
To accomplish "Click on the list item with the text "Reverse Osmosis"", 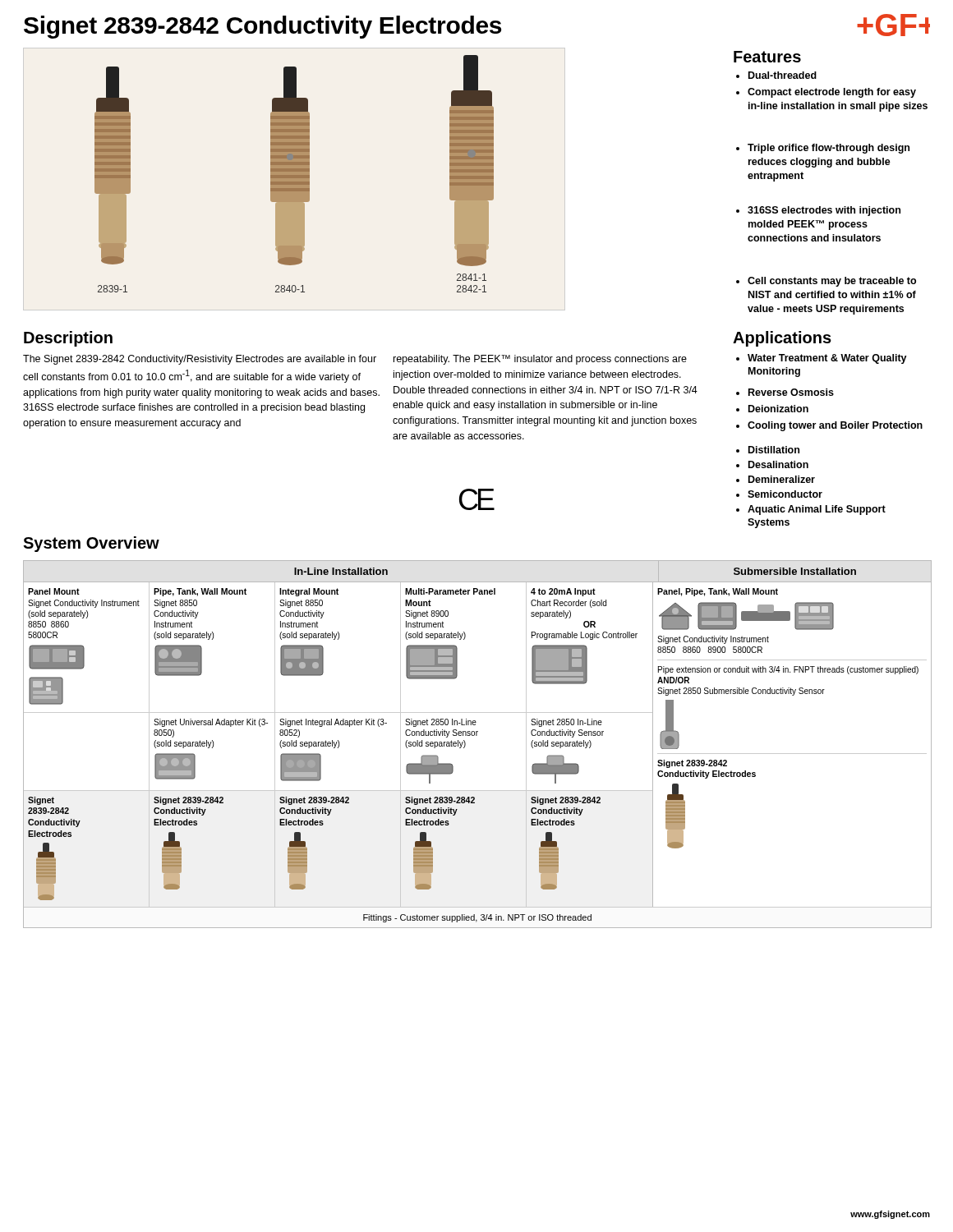I will (x=832, y=393).
